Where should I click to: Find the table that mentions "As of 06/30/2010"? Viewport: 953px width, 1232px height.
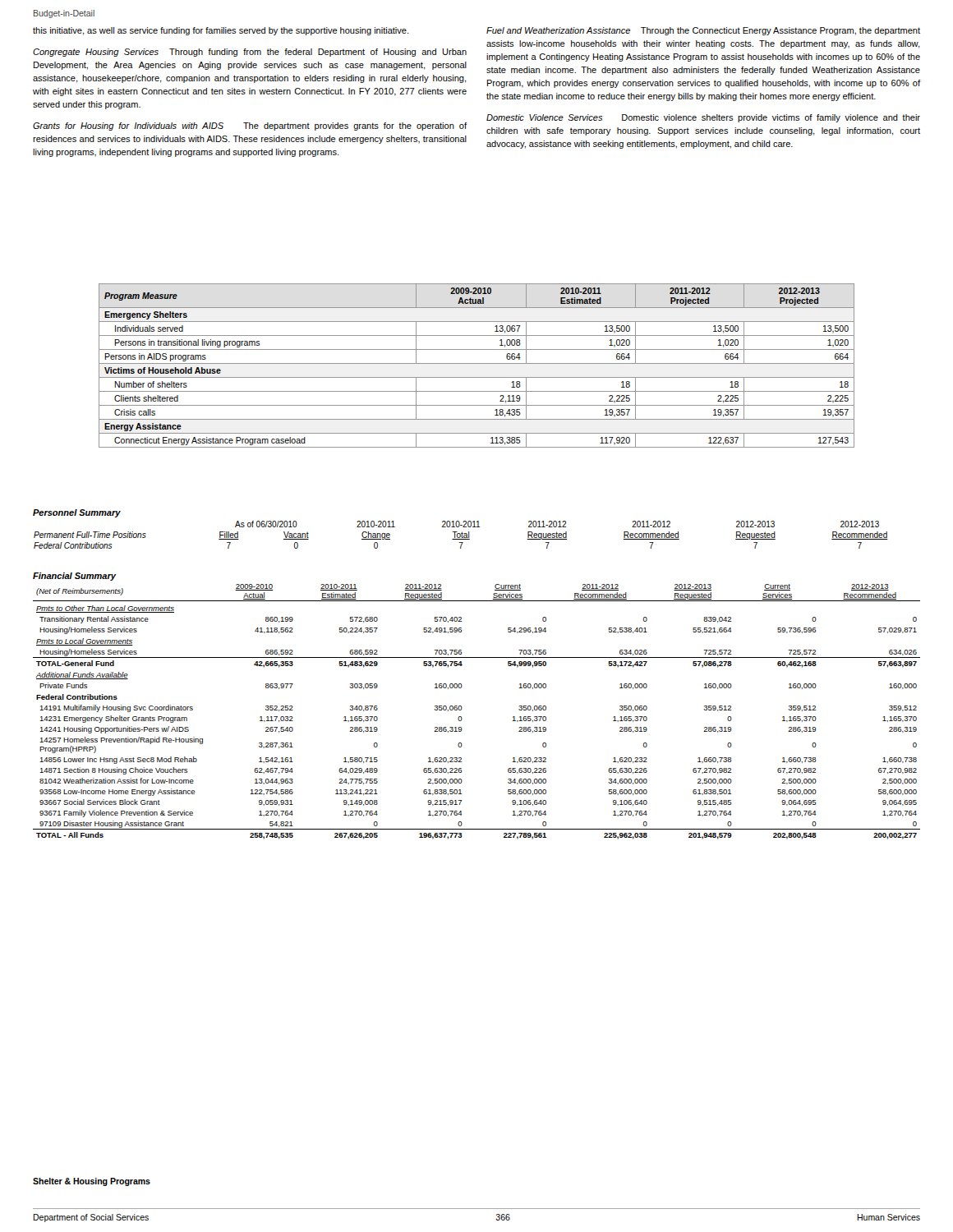pyautogui.click(x=476, y=529)
